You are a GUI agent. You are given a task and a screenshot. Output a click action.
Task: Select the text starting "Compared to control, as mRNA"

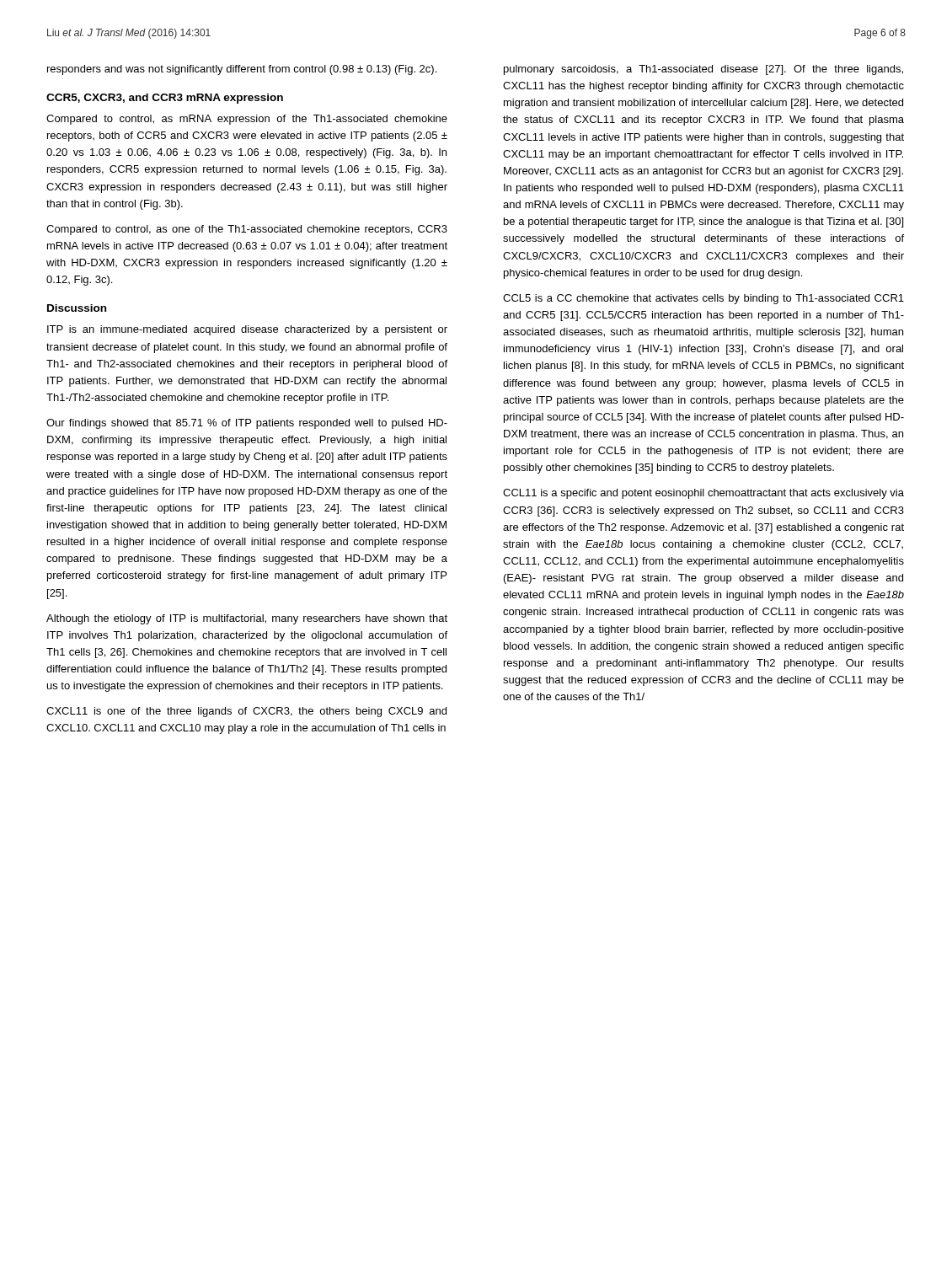pos(247,161)
